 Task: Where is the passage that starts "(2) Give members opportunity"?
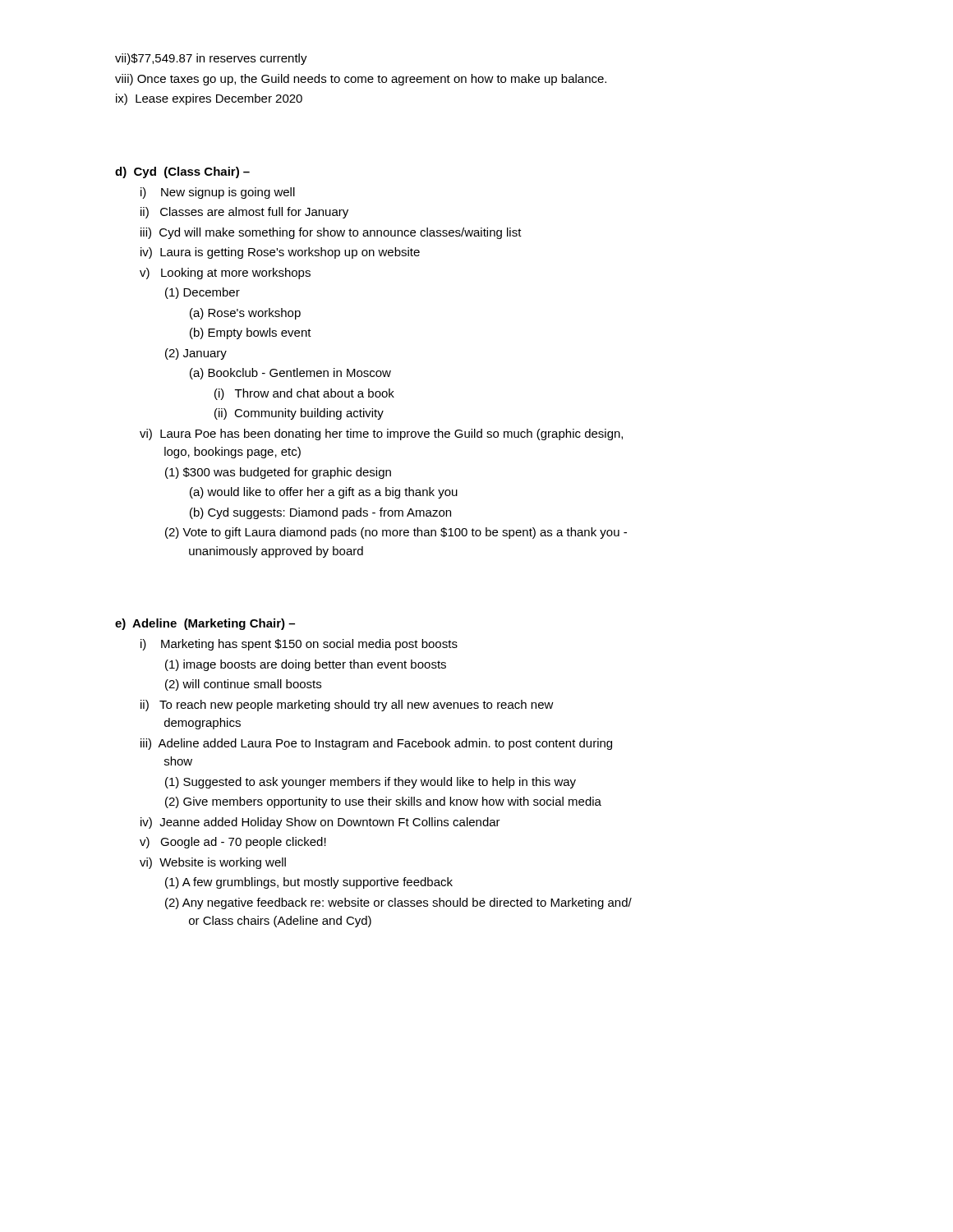click(383, 801)
